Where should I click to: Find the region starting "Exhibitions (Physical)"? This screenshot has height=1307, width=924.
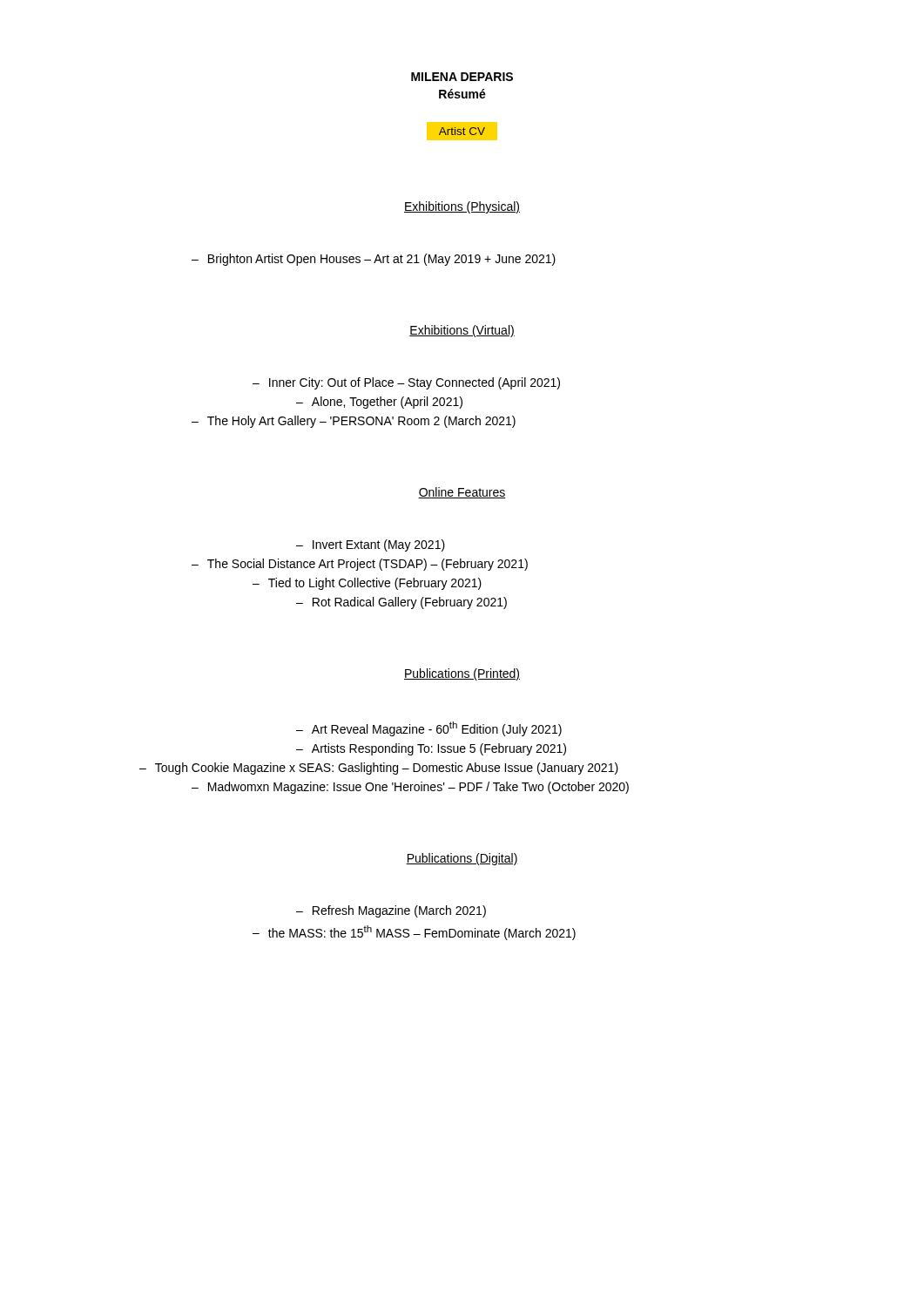pos(462,207)
